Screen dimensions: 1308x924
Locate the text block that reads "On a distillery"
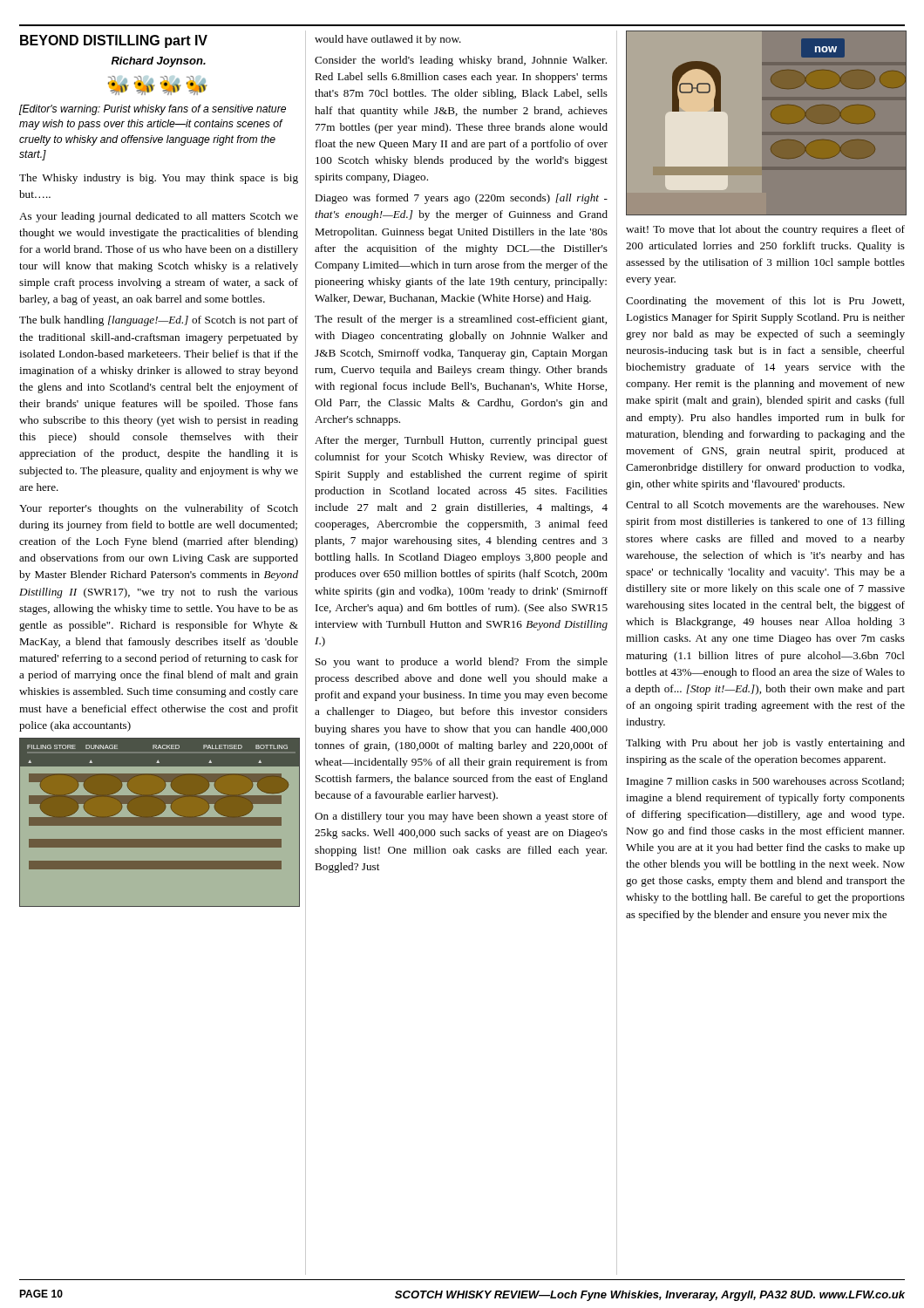tap(461, 841)
